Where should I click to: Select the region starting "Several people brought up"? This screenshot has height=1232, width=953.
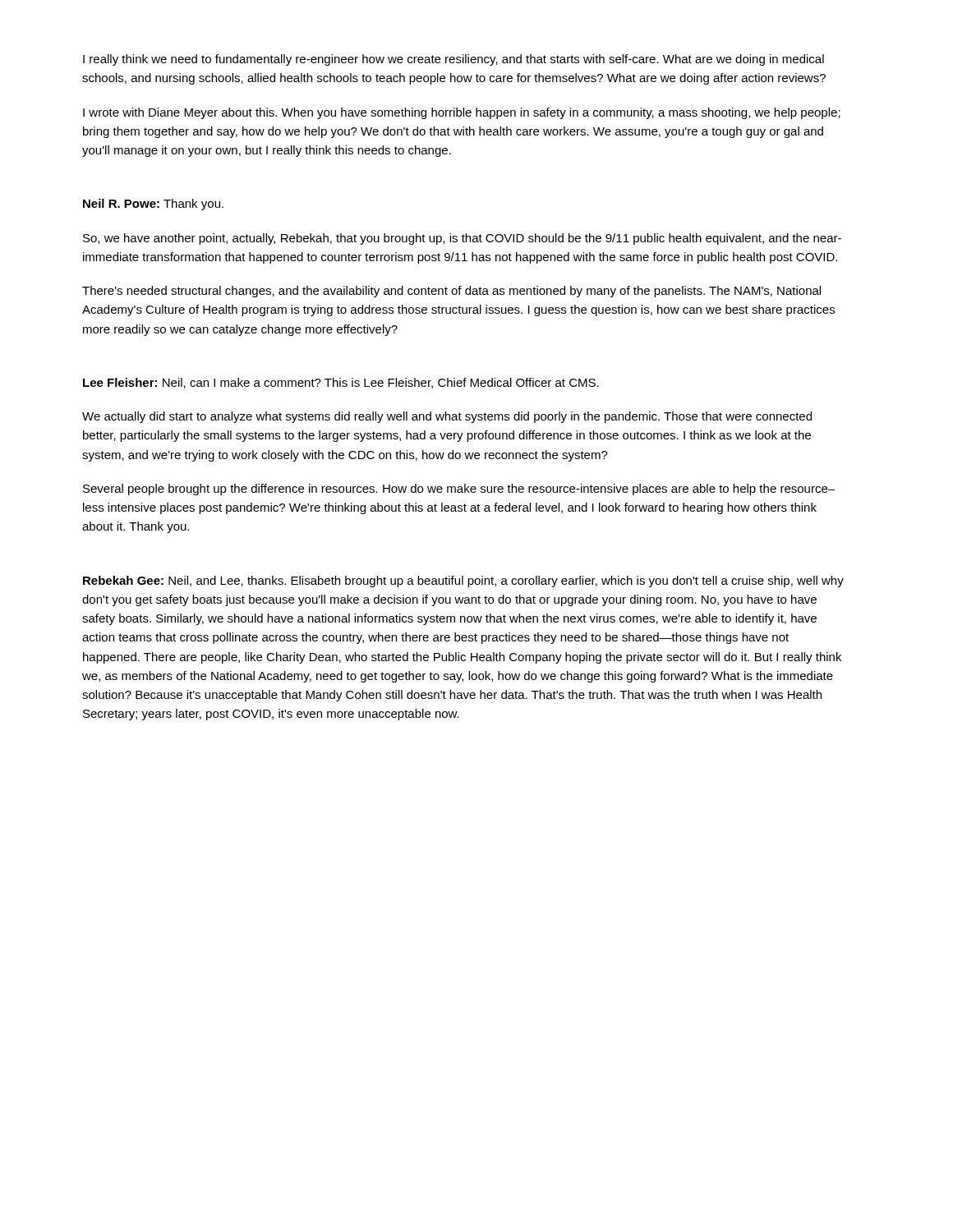click(x=458, y=507)
